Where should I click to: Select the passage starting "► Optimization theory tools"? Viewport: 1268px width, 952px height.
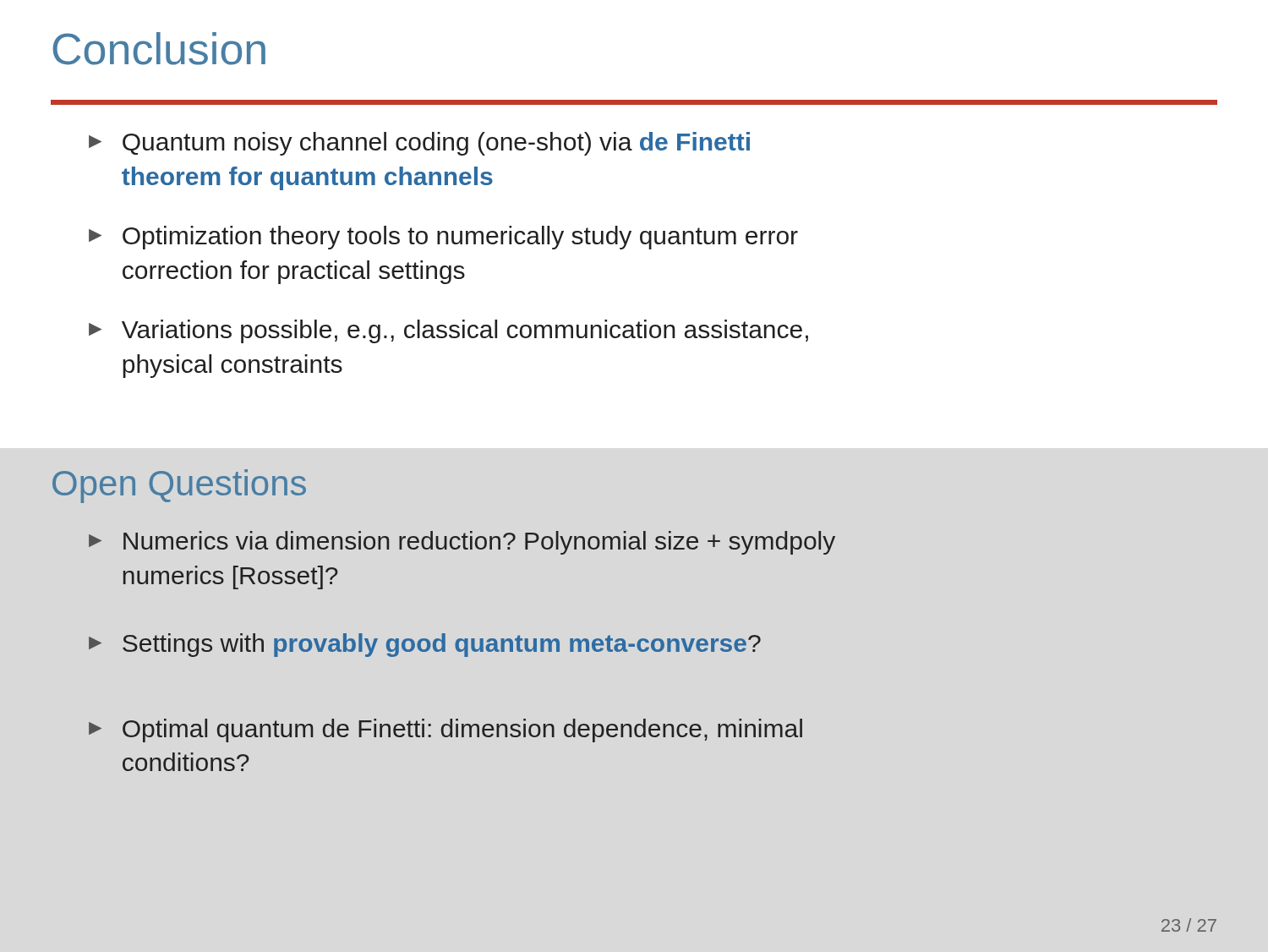tap(441, 253)
